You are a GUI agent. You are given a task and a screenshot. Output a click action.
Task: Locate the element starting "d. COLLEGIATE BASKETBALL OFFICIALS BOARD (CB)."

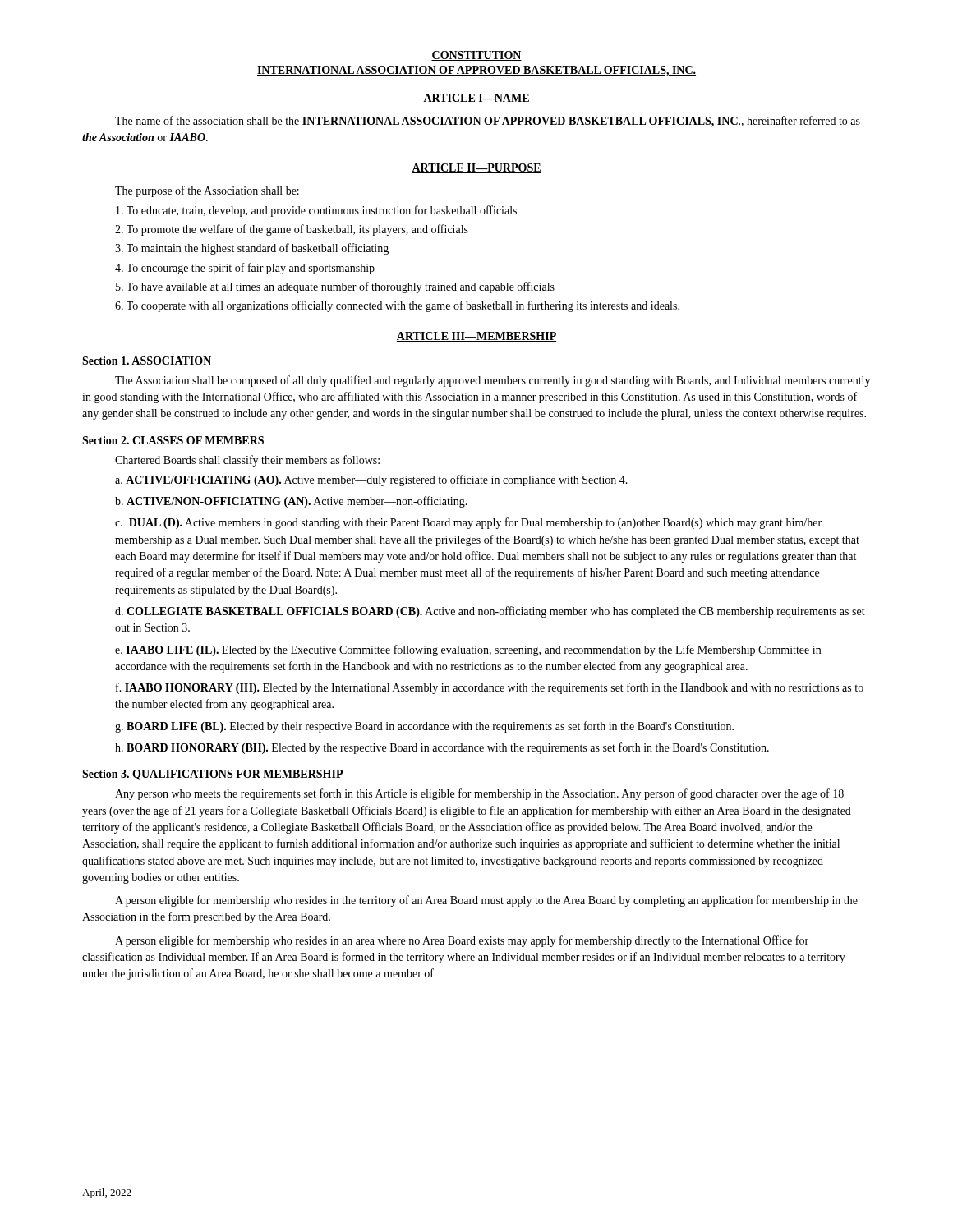coord(490,620)
